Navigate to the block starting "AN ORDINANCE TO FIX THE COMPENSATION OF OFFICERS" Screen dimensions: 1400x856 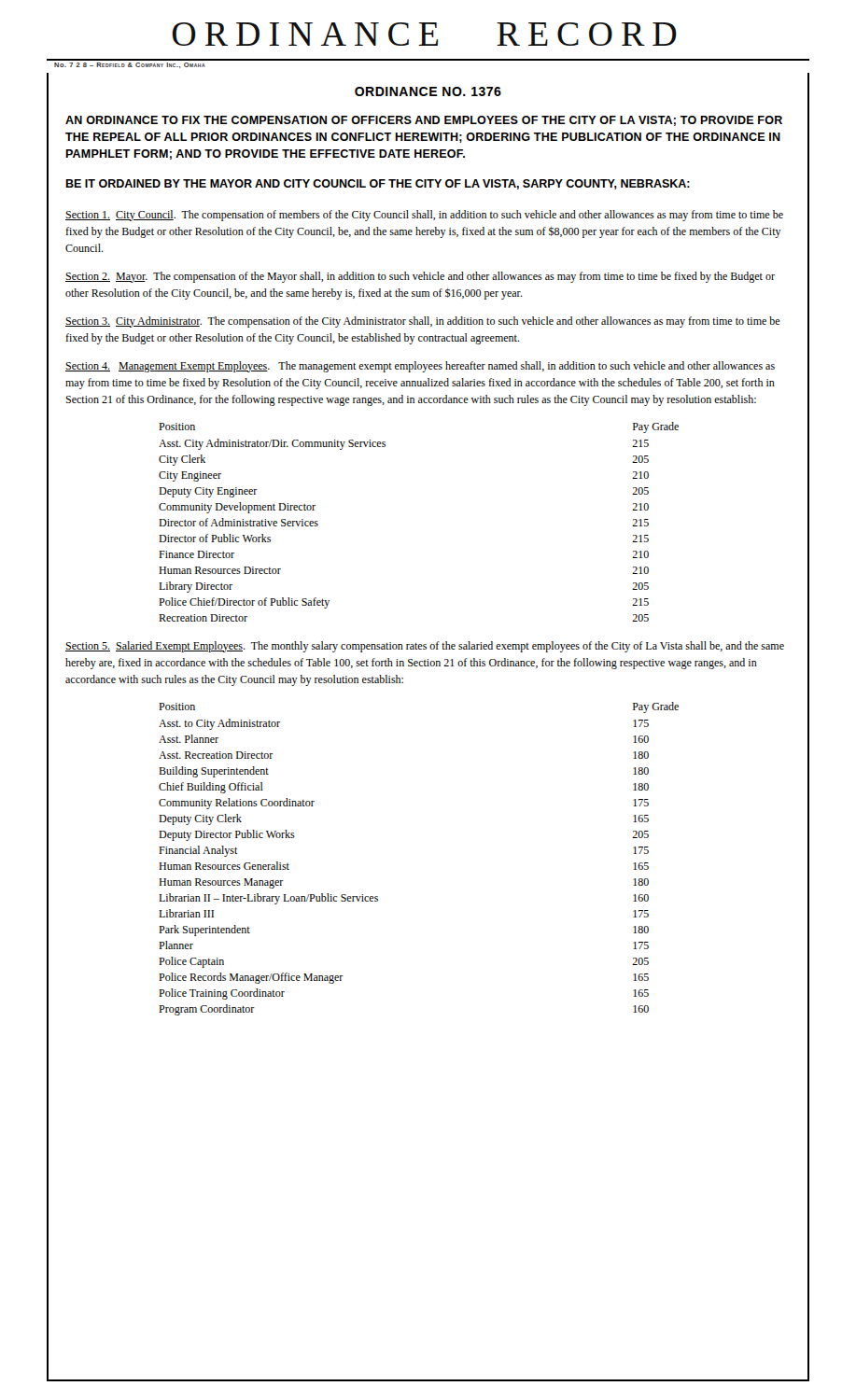[424, 137]
